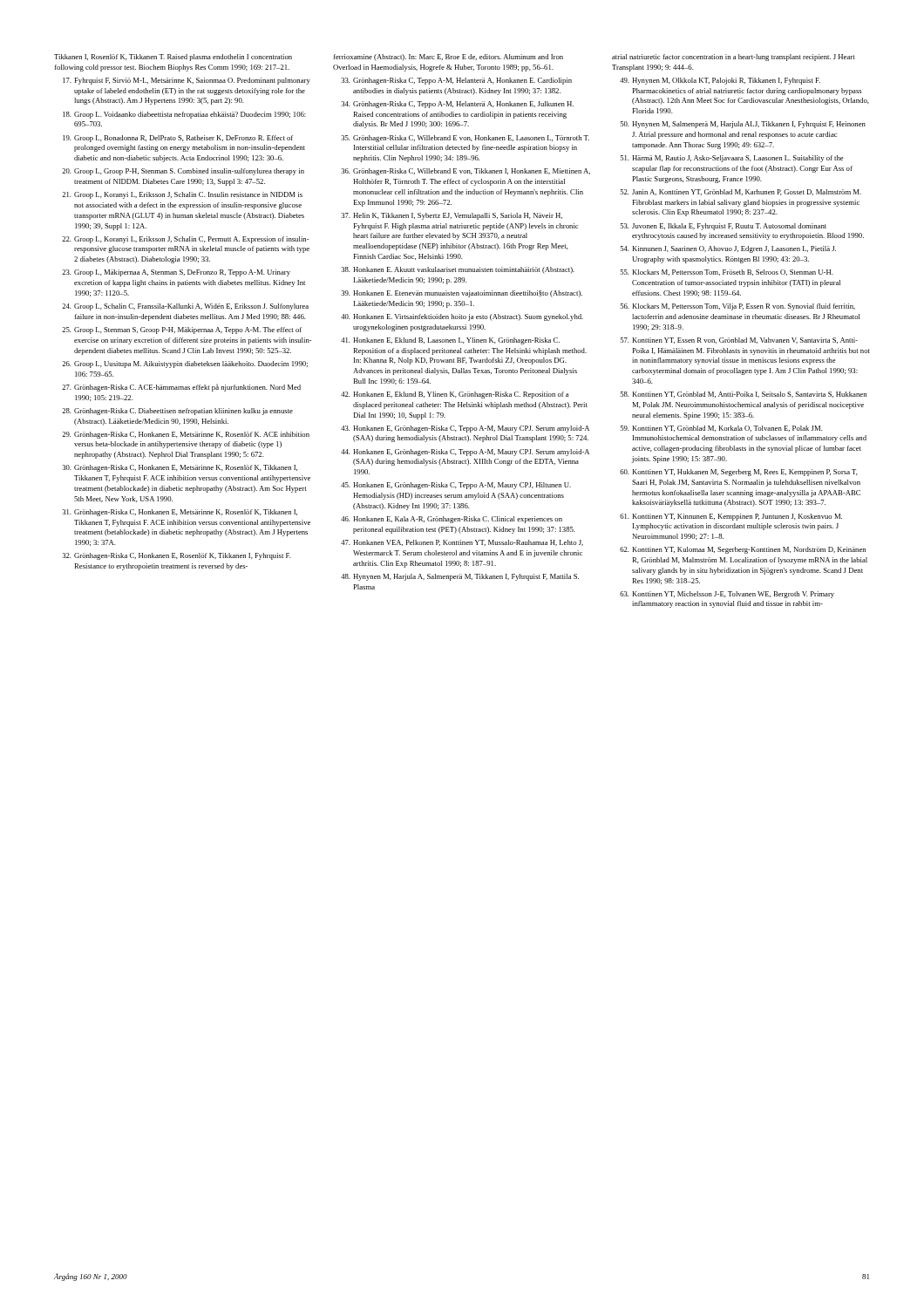Point to the block beginning "34. Grönhagen-Riska C, Teppo A-M,"
Screen dimensions: 1308x924
pos(462,115)
